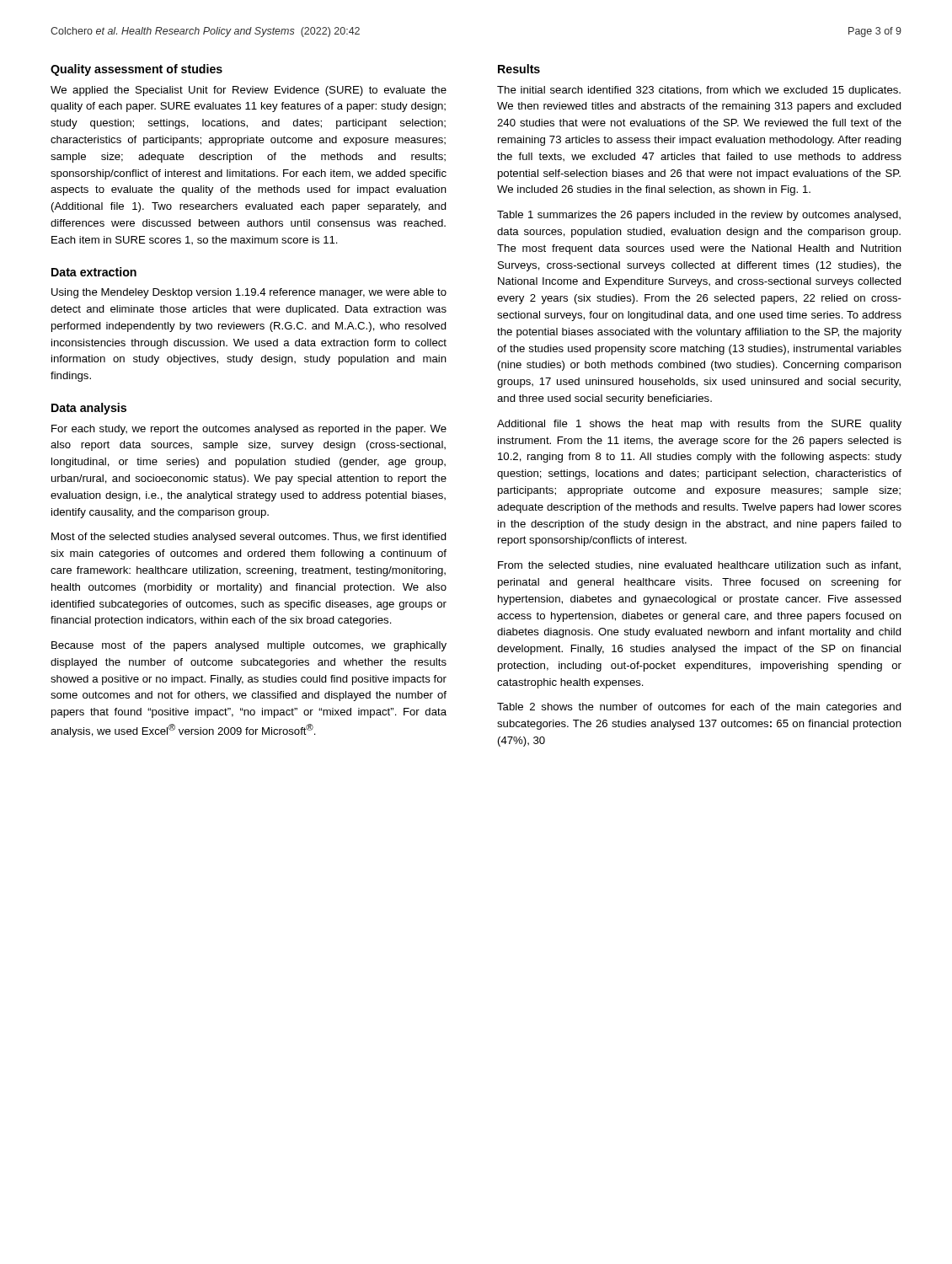The image size is (952, 1264).
Task: Click on the text block that says "We applied the"
Action: coord(249,165)
